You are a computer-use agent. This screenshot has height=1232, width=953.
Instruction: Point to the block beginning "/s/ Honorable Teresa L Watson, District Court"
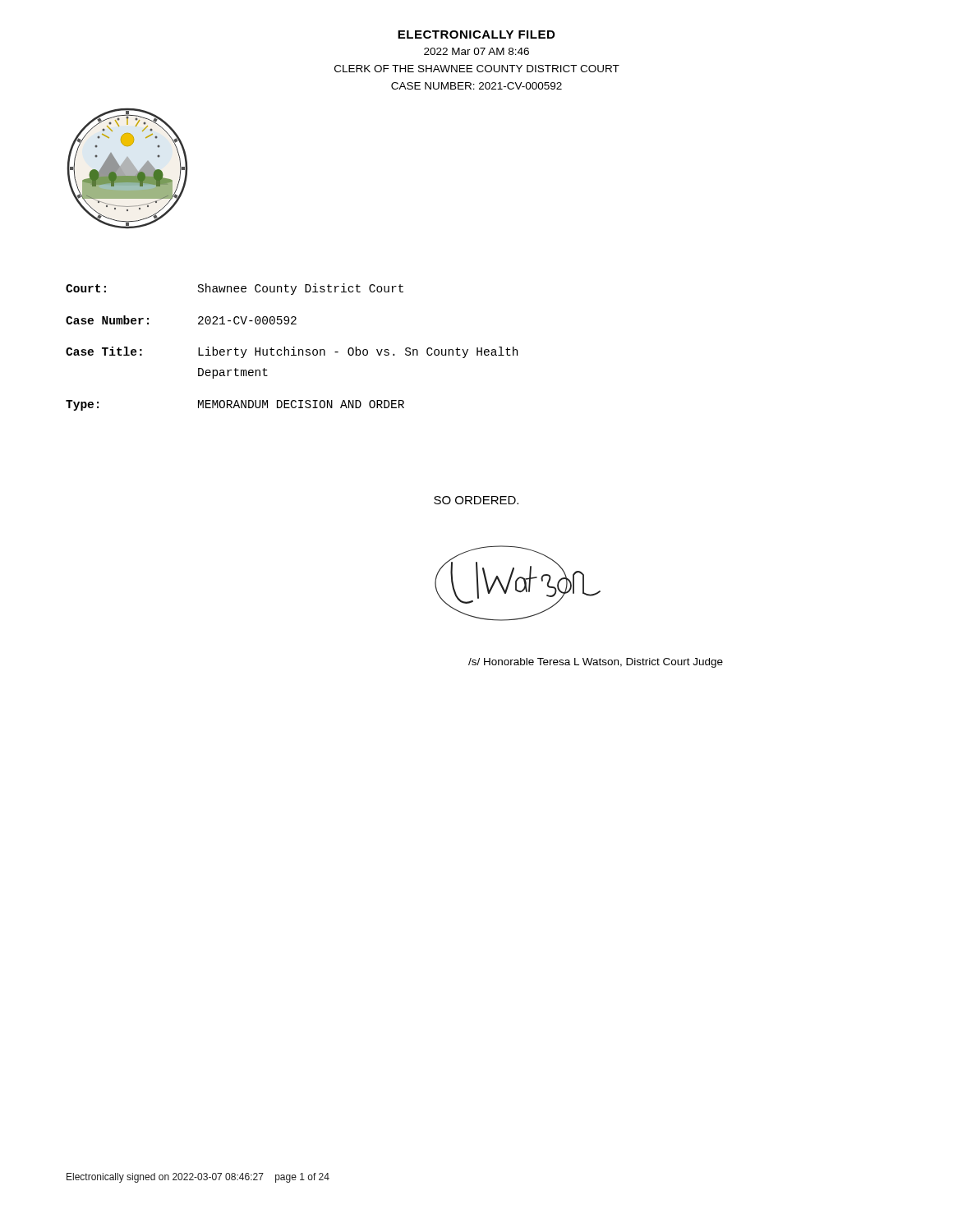click(596, 662)
